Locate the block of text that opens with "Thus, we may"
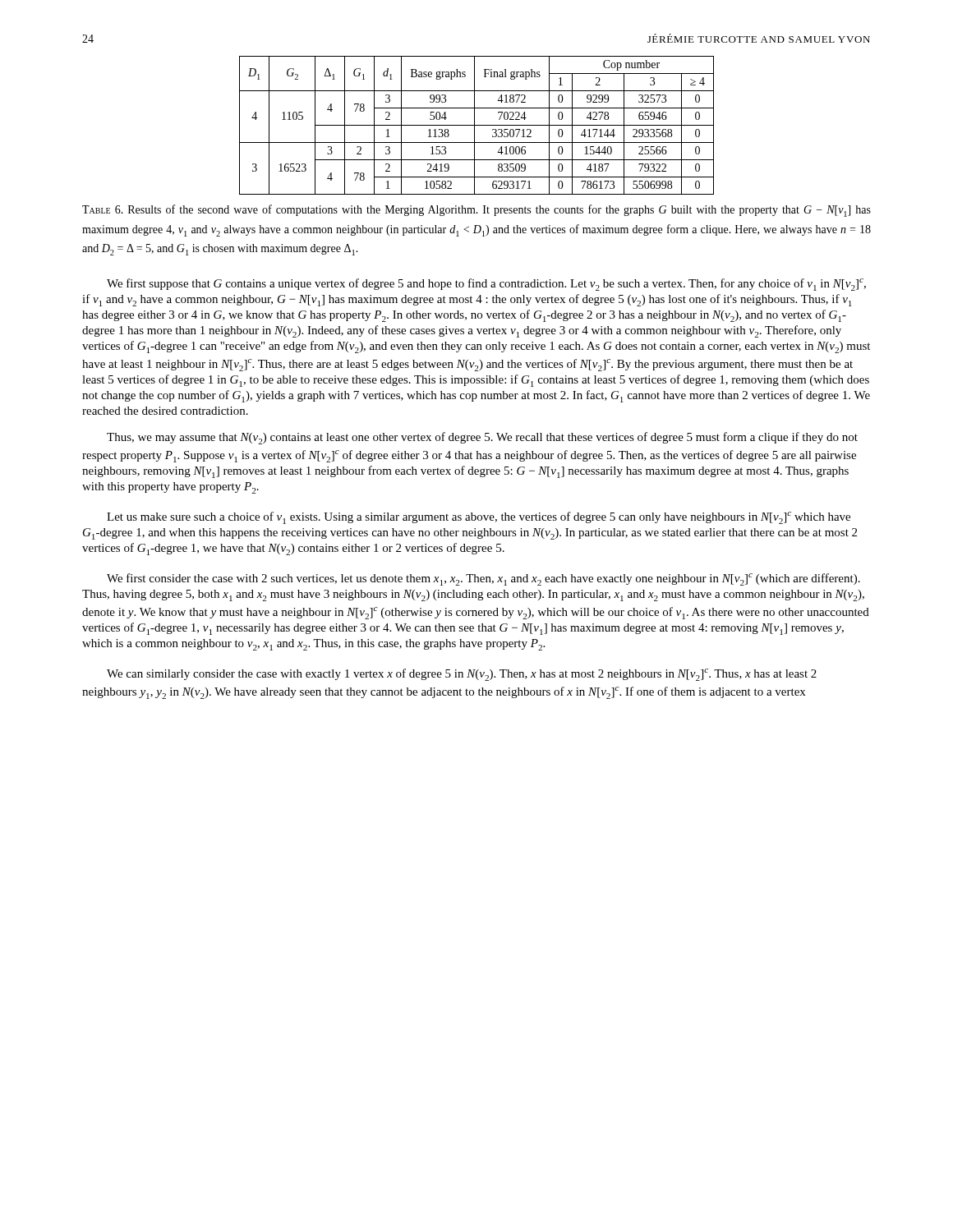This screenshot has width=953, height=1232. 476,463
